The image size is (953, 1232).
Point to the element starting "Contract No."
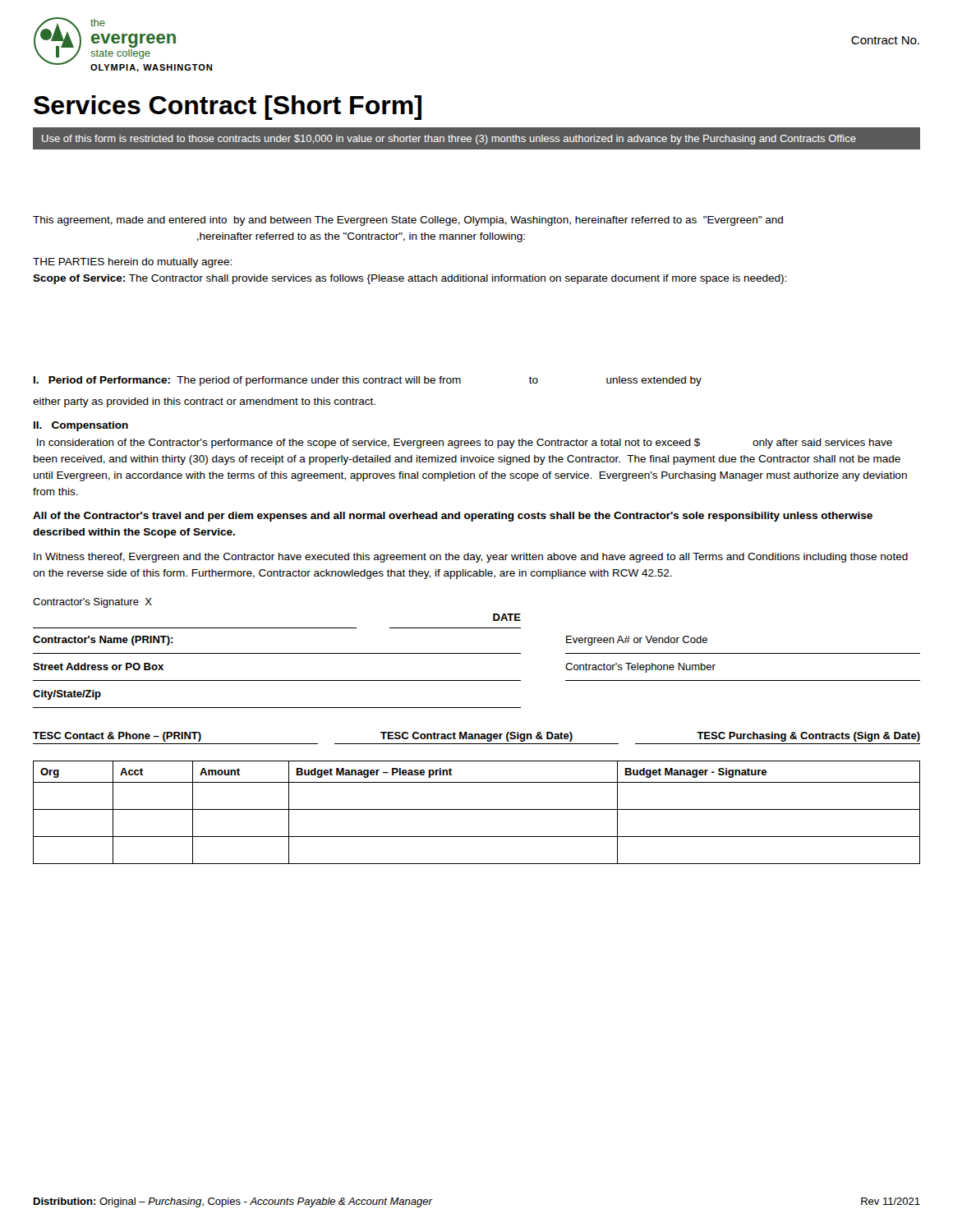click(x=886, y=40)
